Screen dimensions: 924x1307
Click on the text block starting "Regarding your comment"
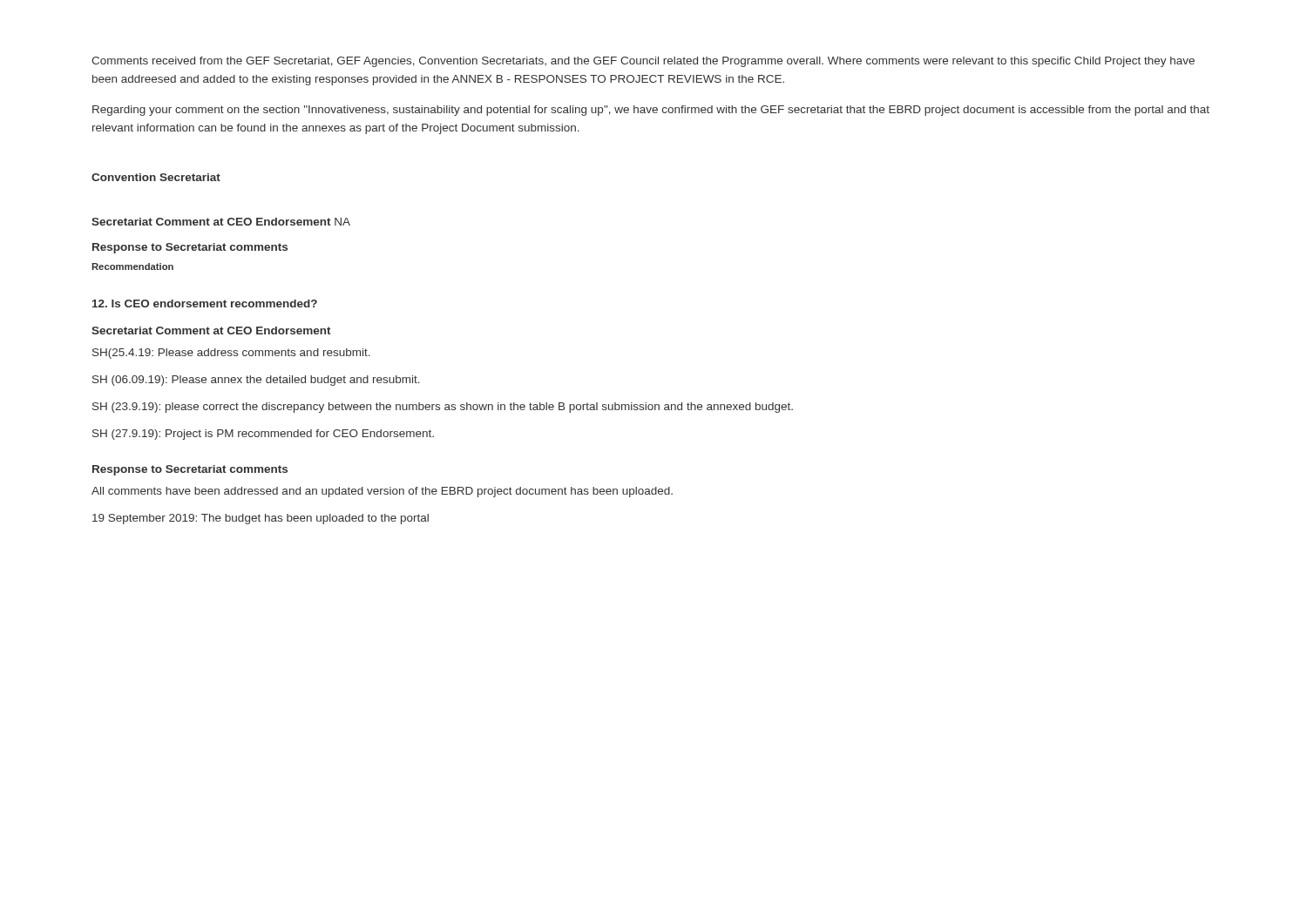650,118
